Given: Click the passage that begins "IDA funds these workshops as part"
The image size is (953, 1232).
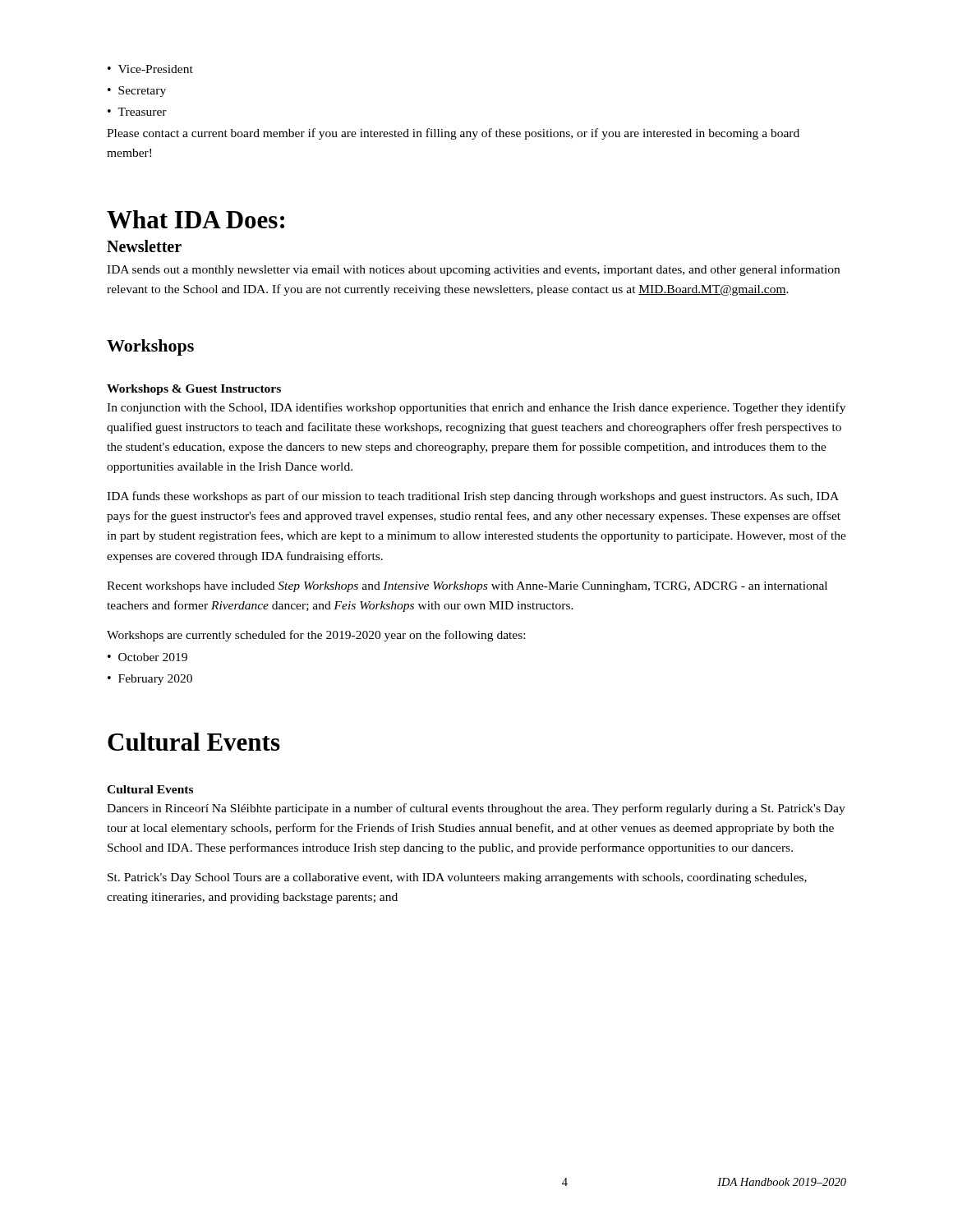Looking at the screenshot, I should [476, 526].
